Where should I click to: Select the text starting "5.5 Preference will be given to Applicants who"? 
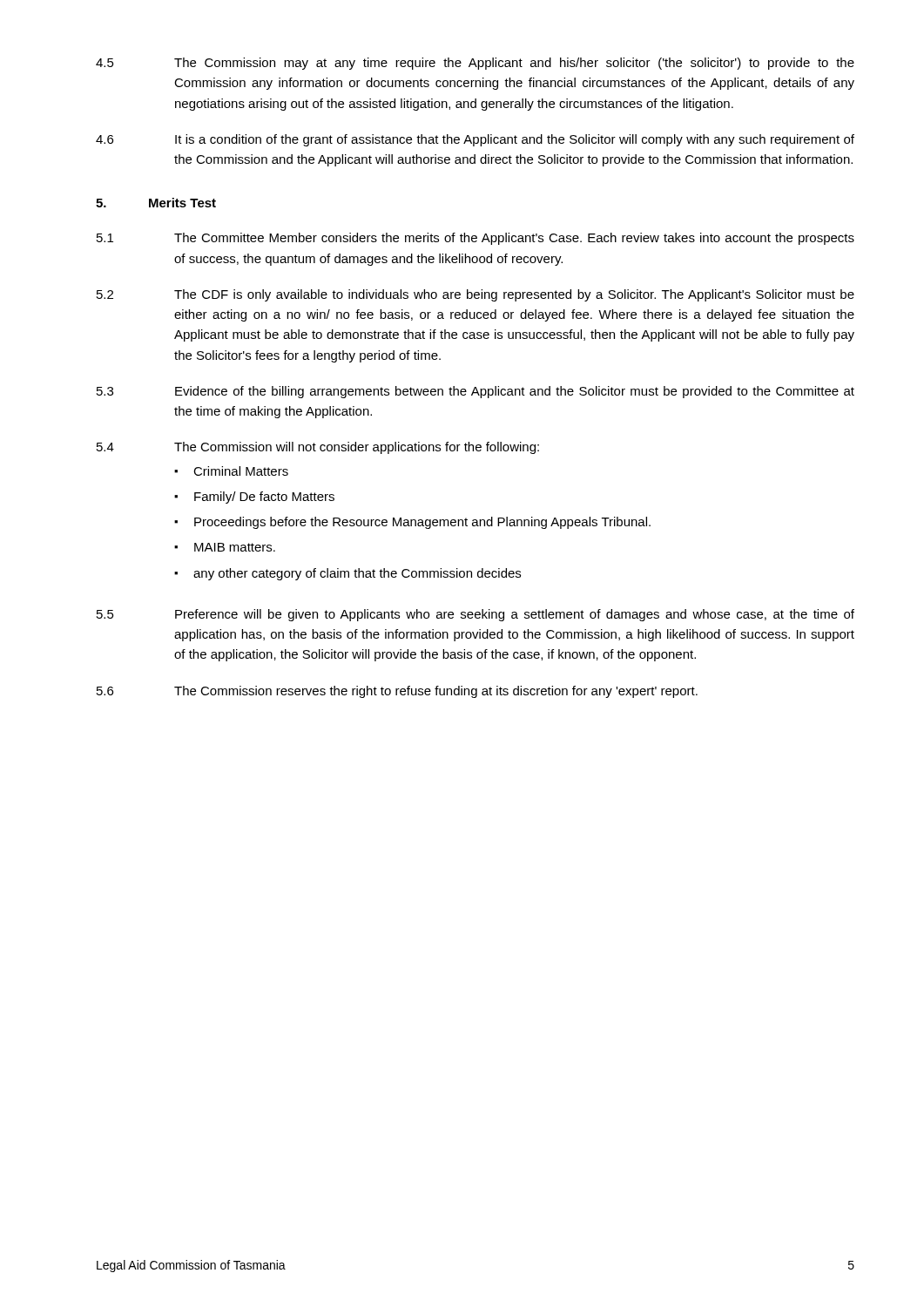pos(475,634)
